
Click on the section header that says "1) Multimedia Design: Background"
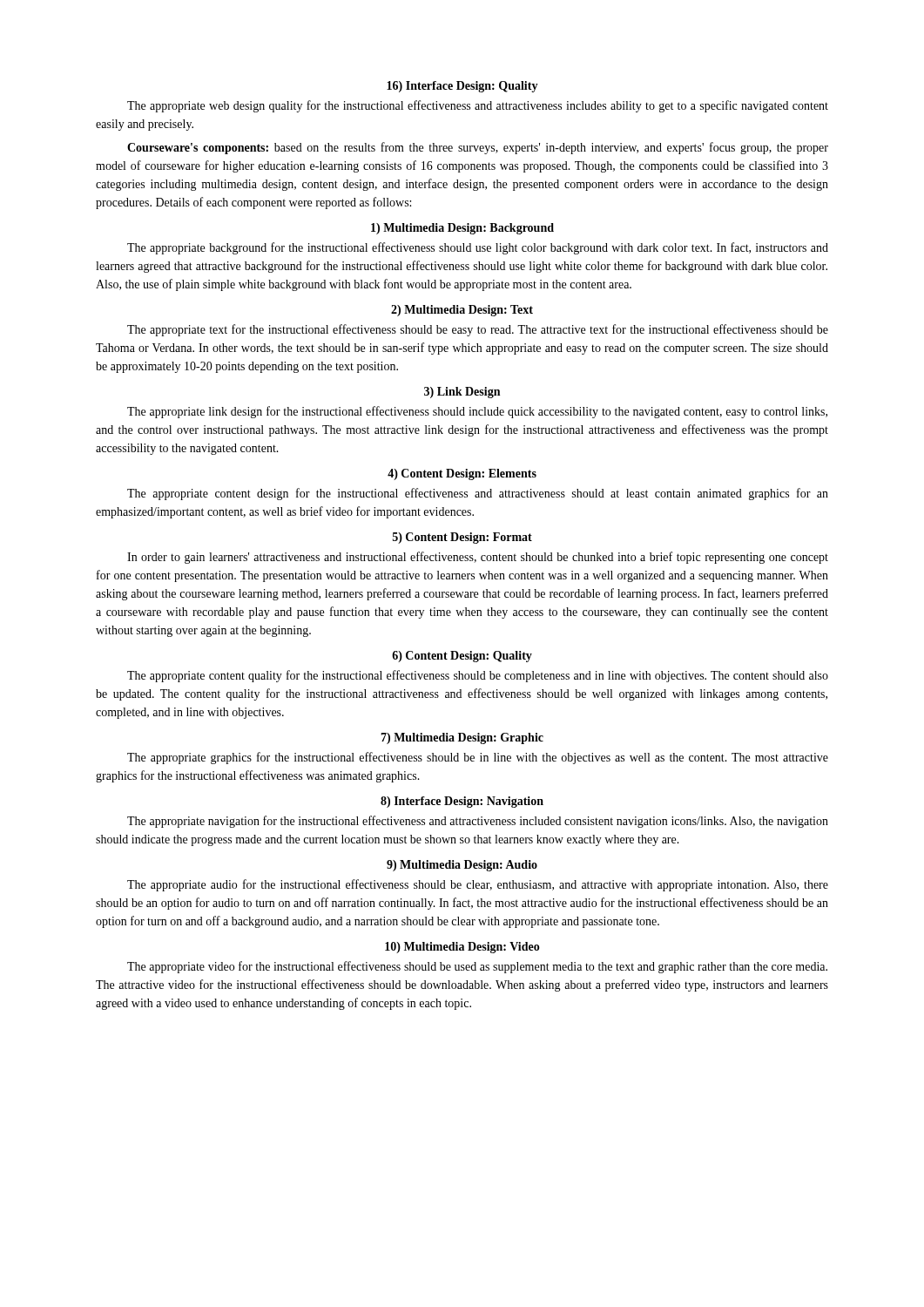(462, 228)
